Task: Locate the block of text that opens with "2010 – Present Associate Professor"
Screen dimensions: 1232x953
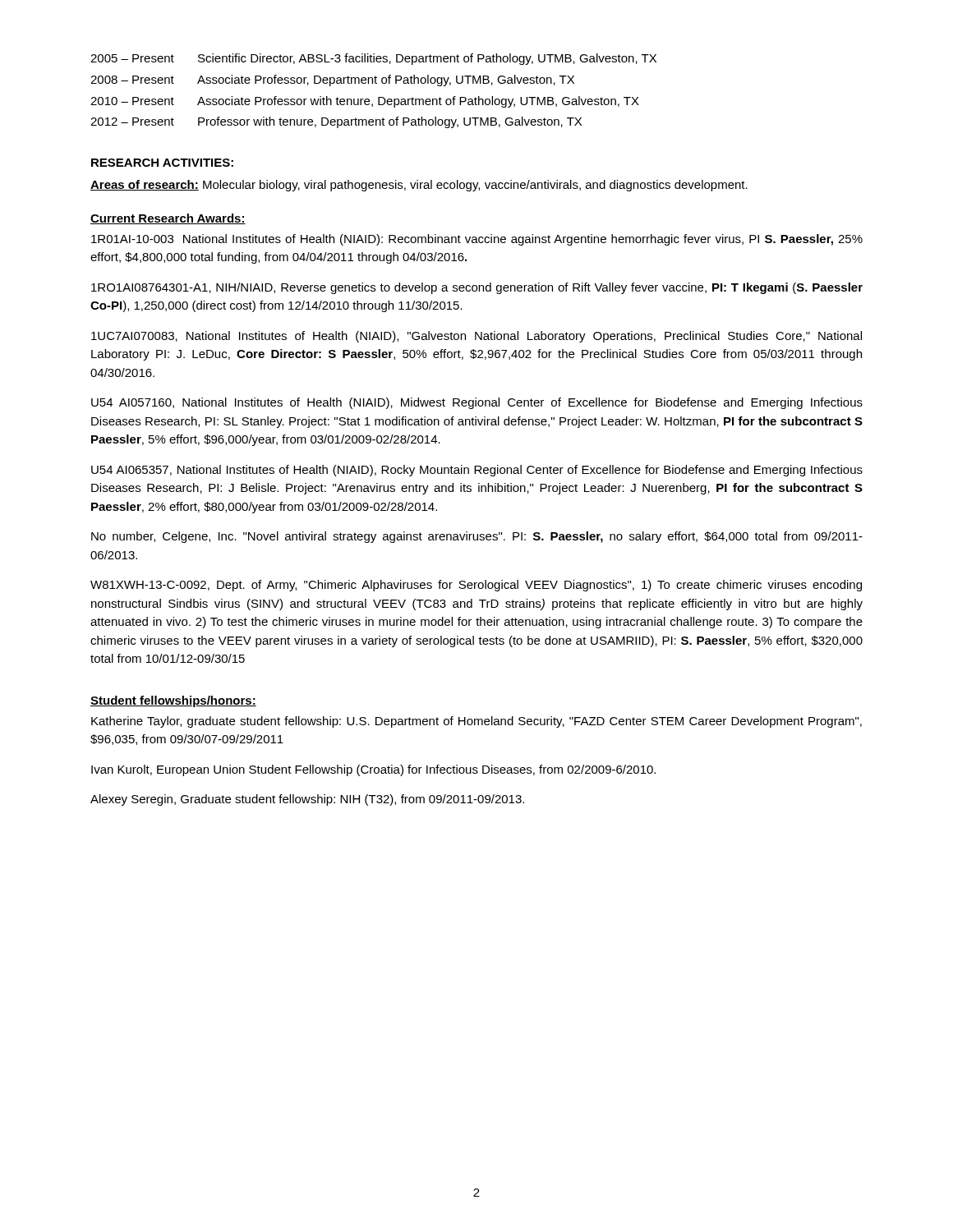Action: click(x=365, y=100)
